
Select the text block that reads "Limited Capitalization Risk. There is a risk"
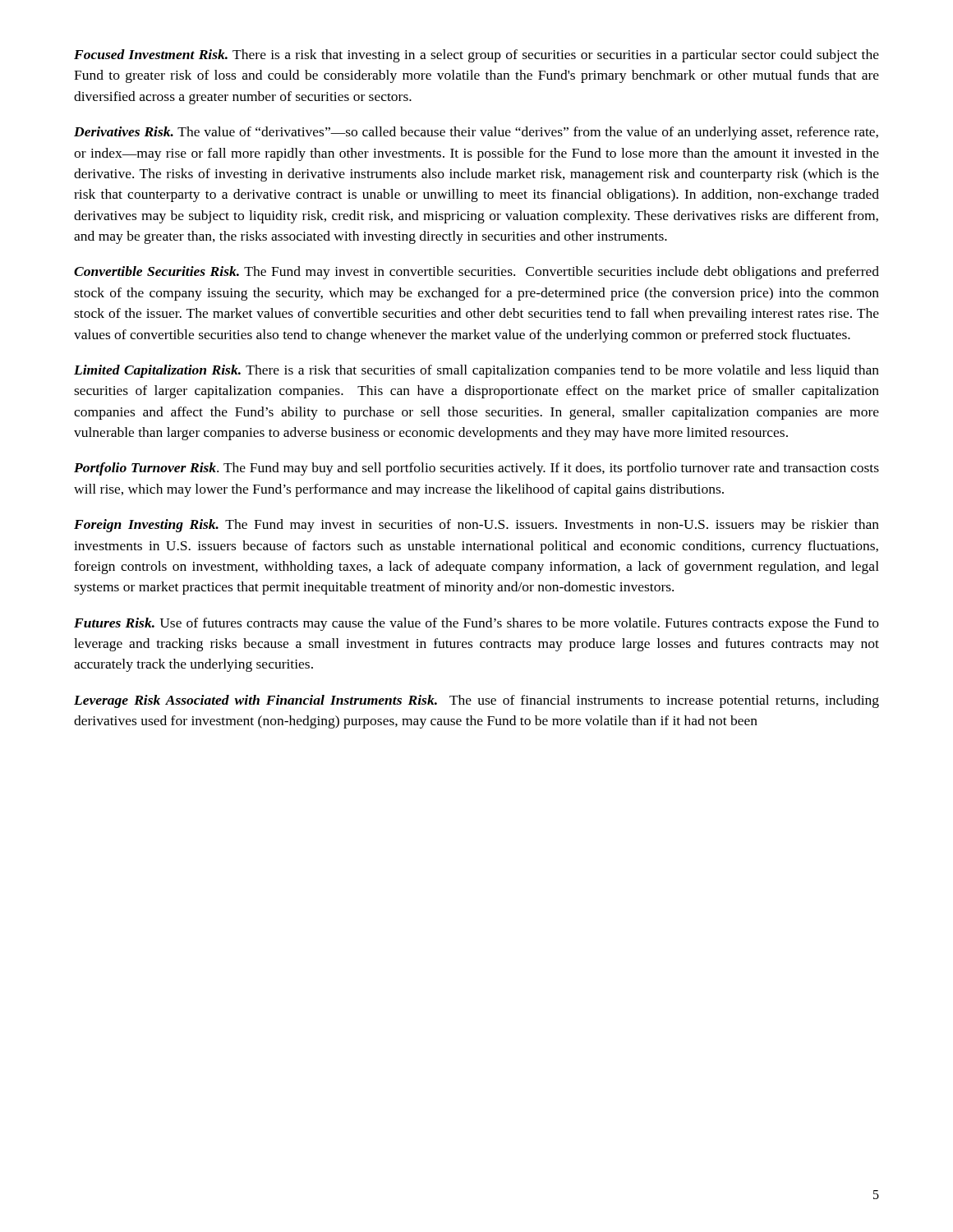476,401
